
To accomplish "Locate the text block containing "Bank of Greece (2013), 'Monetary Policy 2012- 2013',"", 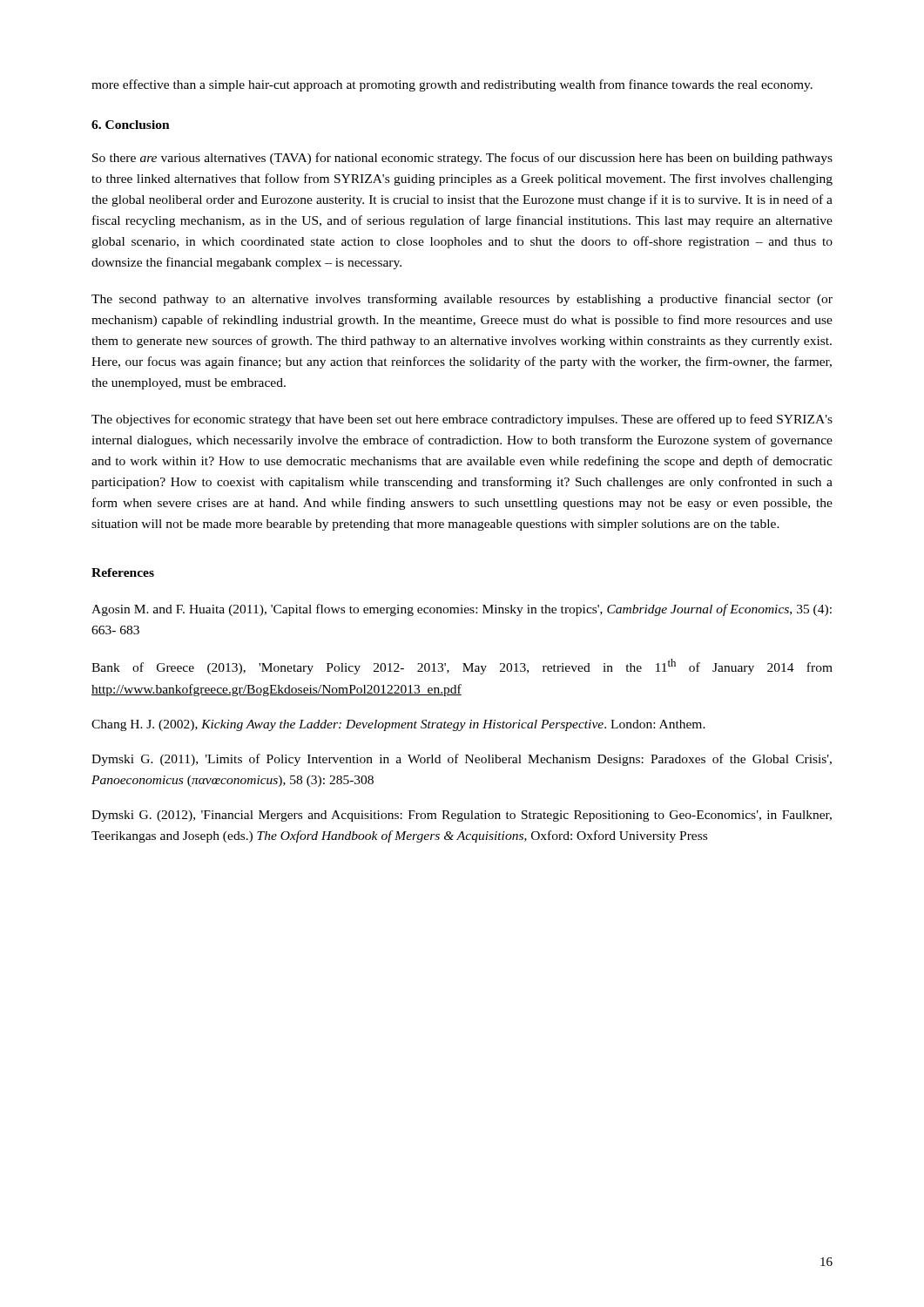I will click(462, 676).
